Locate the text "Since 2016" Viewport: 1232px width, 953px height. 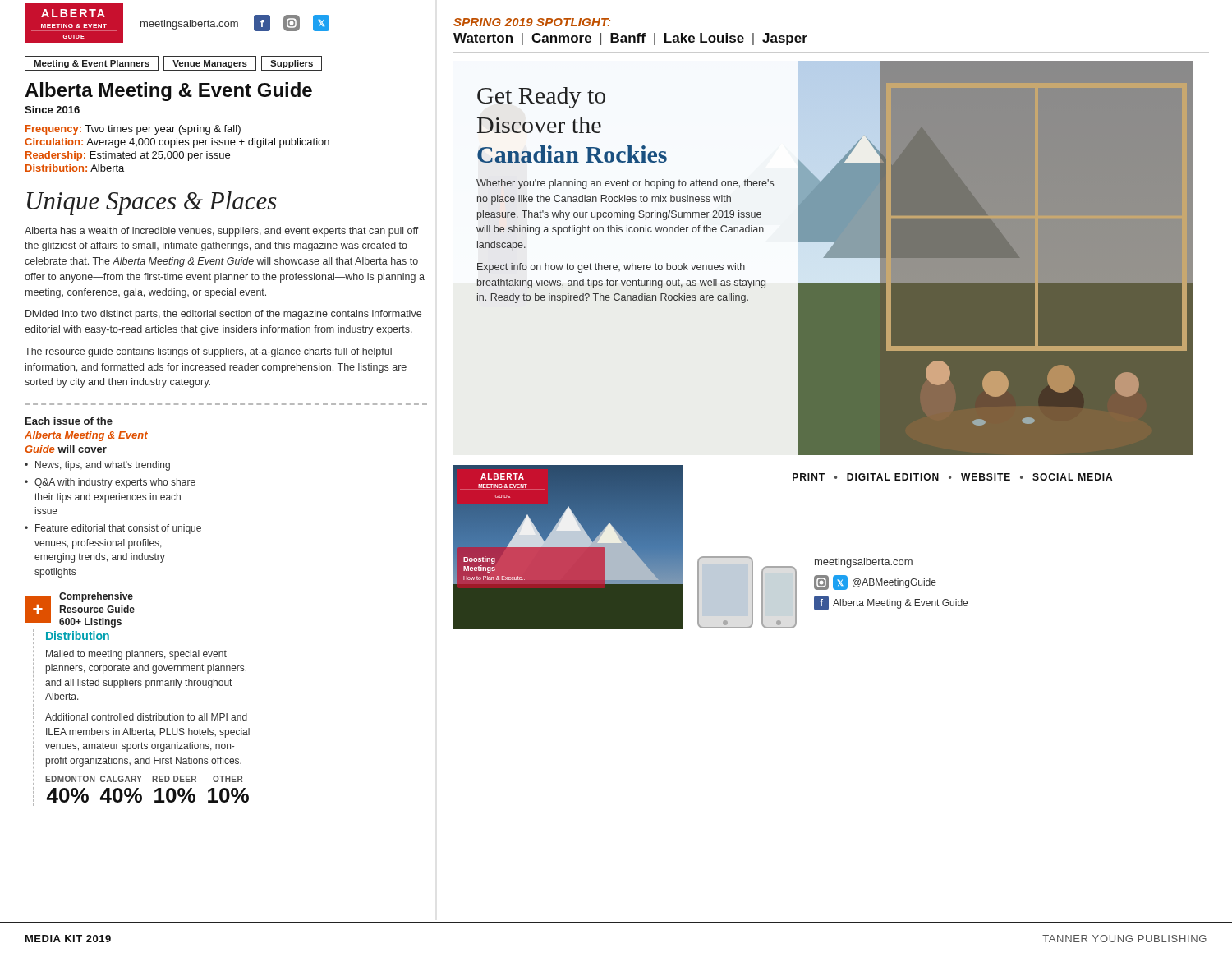52,109
